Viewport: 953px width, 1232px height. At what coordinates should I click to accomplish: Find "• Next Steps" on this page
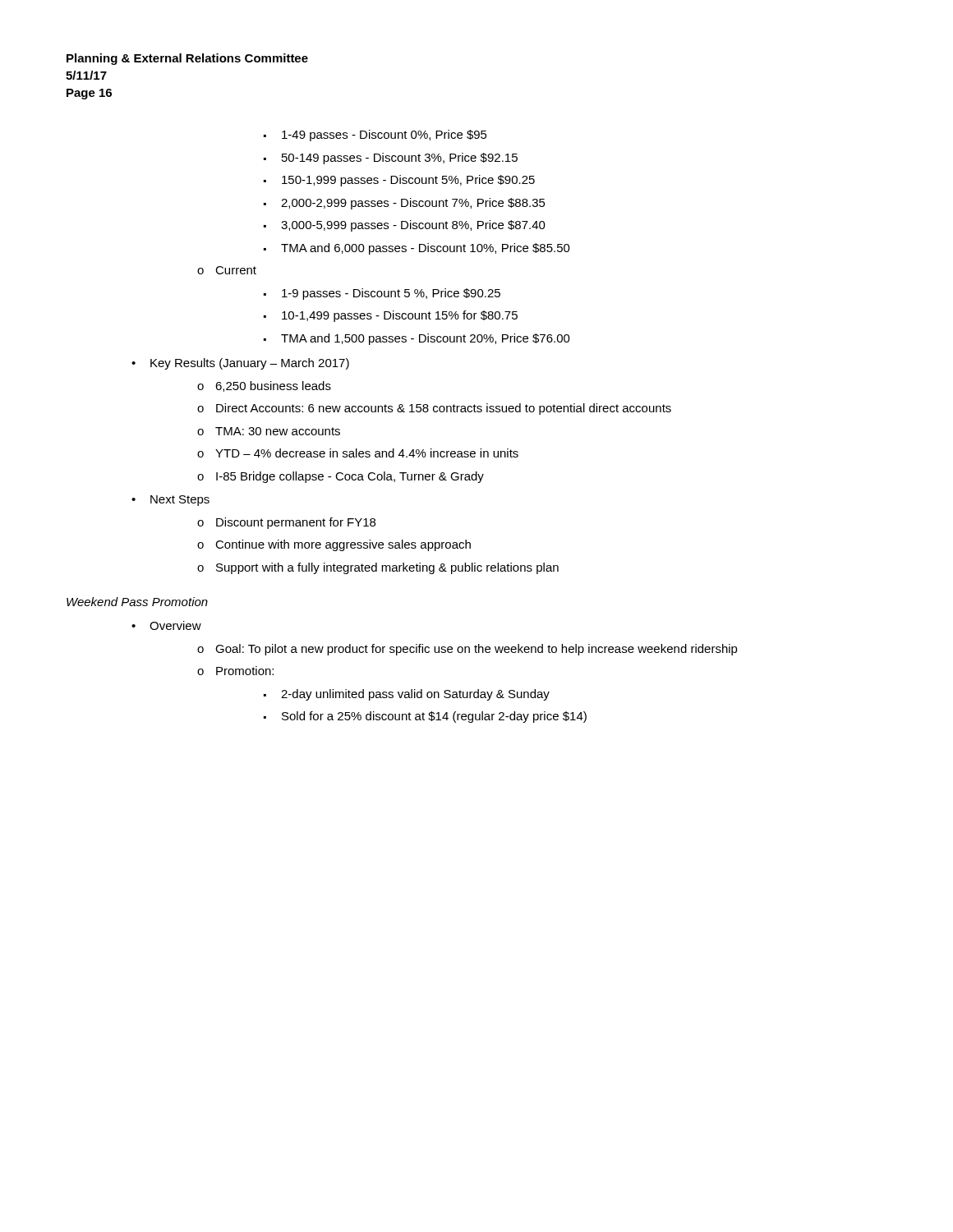click(x=171, y=500)
